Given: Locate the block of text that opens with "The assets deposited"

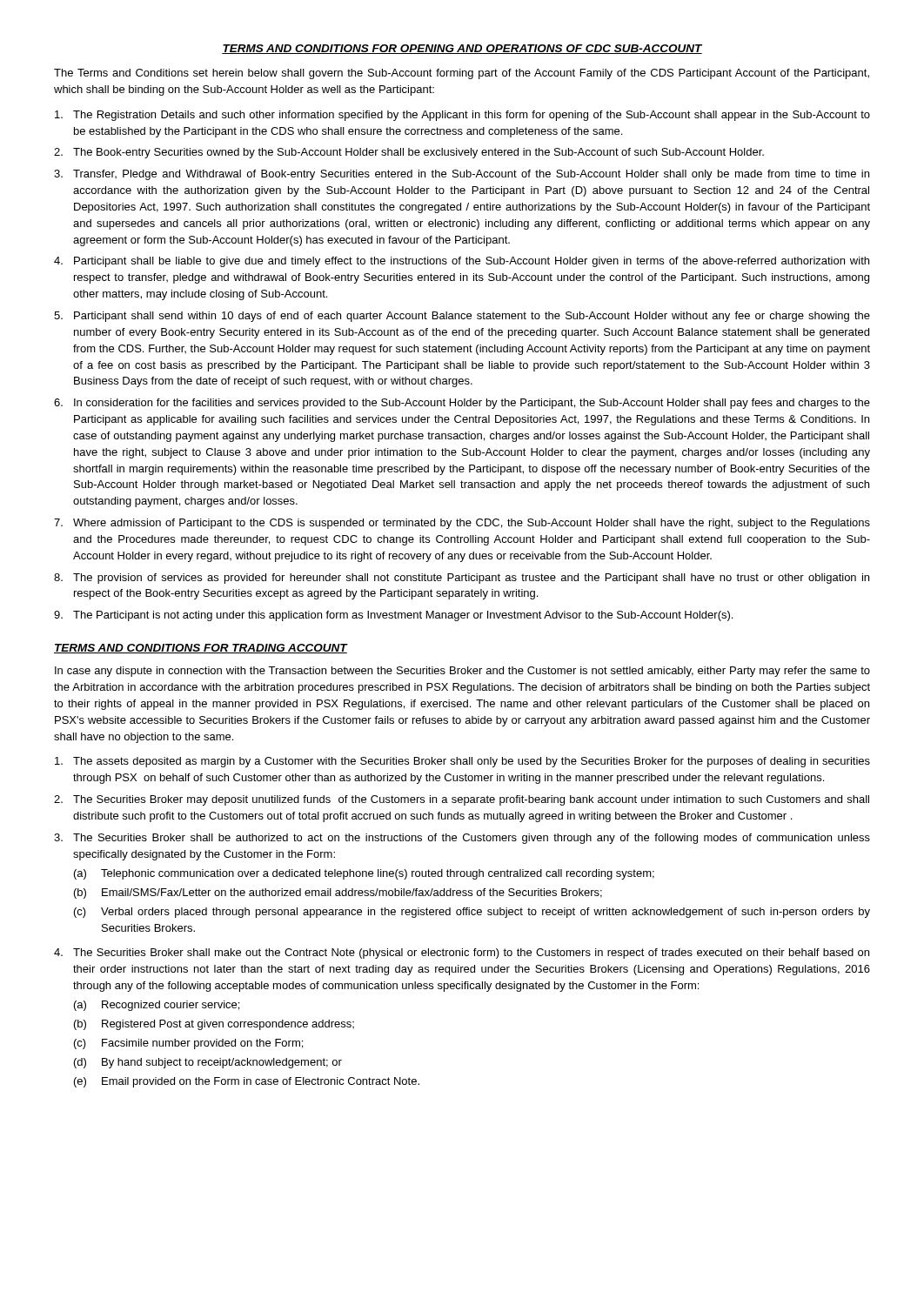Looking at the screenshot, I should click(x=462, y=770).
